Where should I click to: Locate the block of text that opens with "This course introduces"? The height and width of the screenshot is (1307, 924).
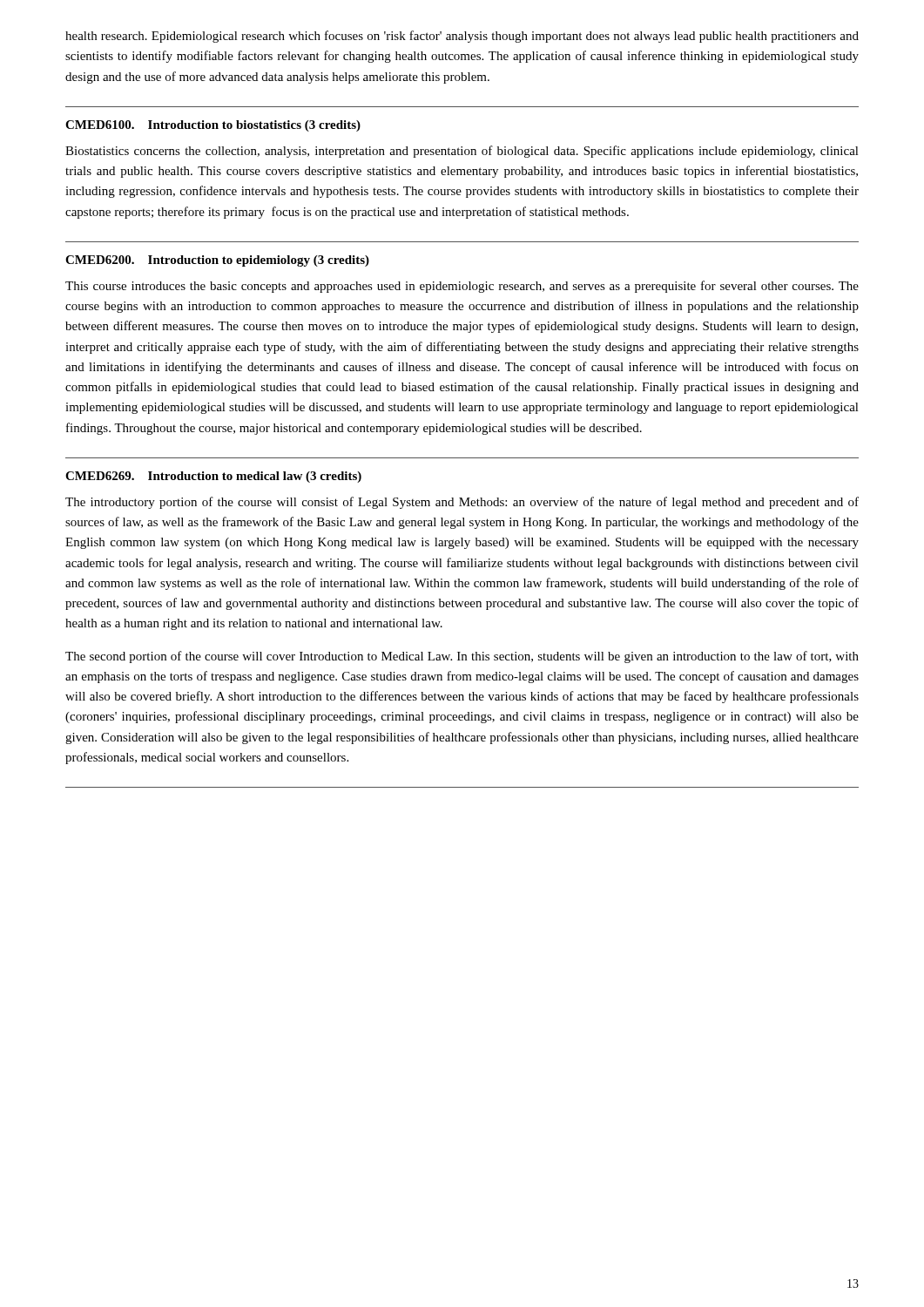(x=462, y=356)
